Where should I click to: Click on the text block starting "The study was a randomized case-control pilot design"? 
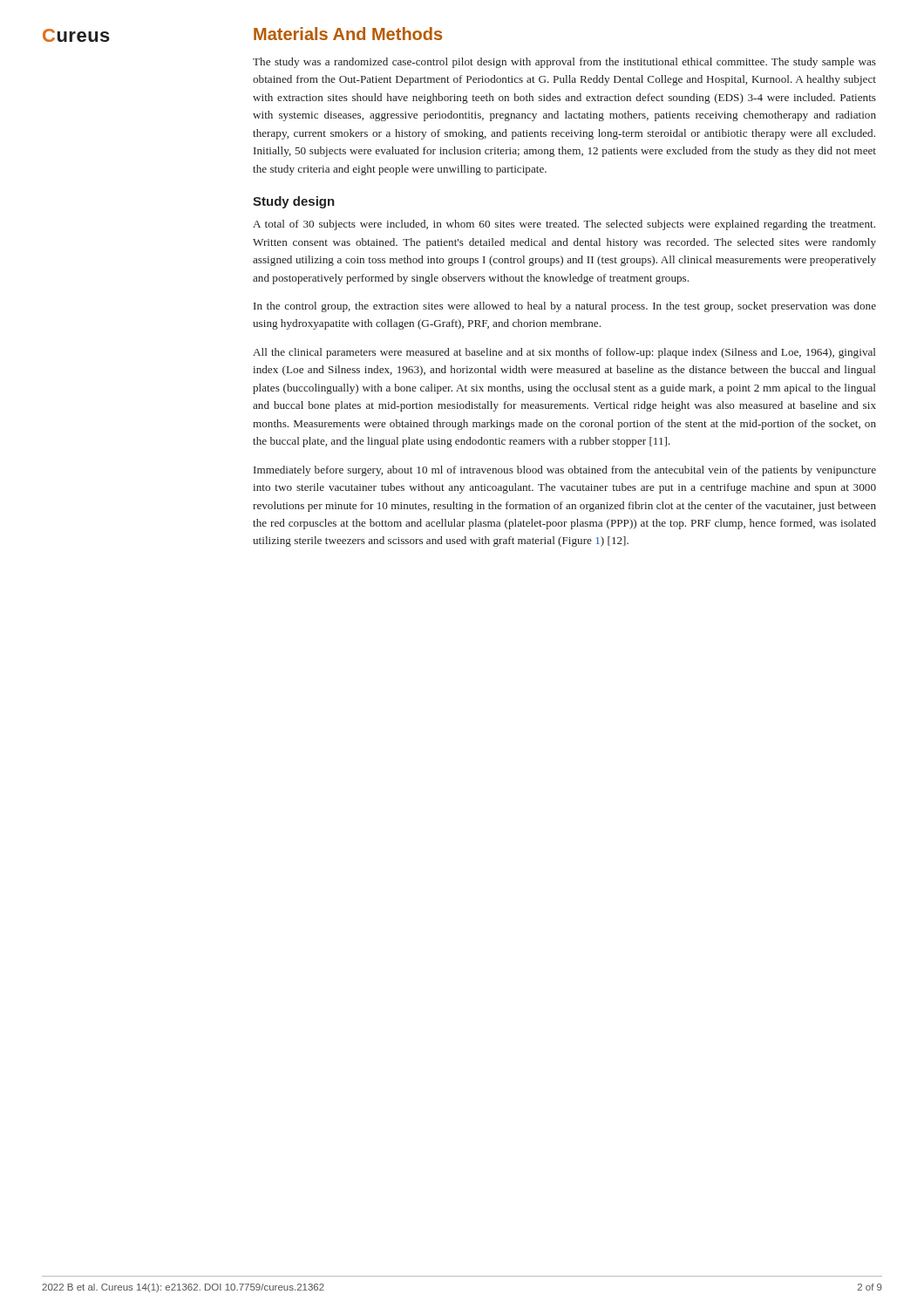564,115
